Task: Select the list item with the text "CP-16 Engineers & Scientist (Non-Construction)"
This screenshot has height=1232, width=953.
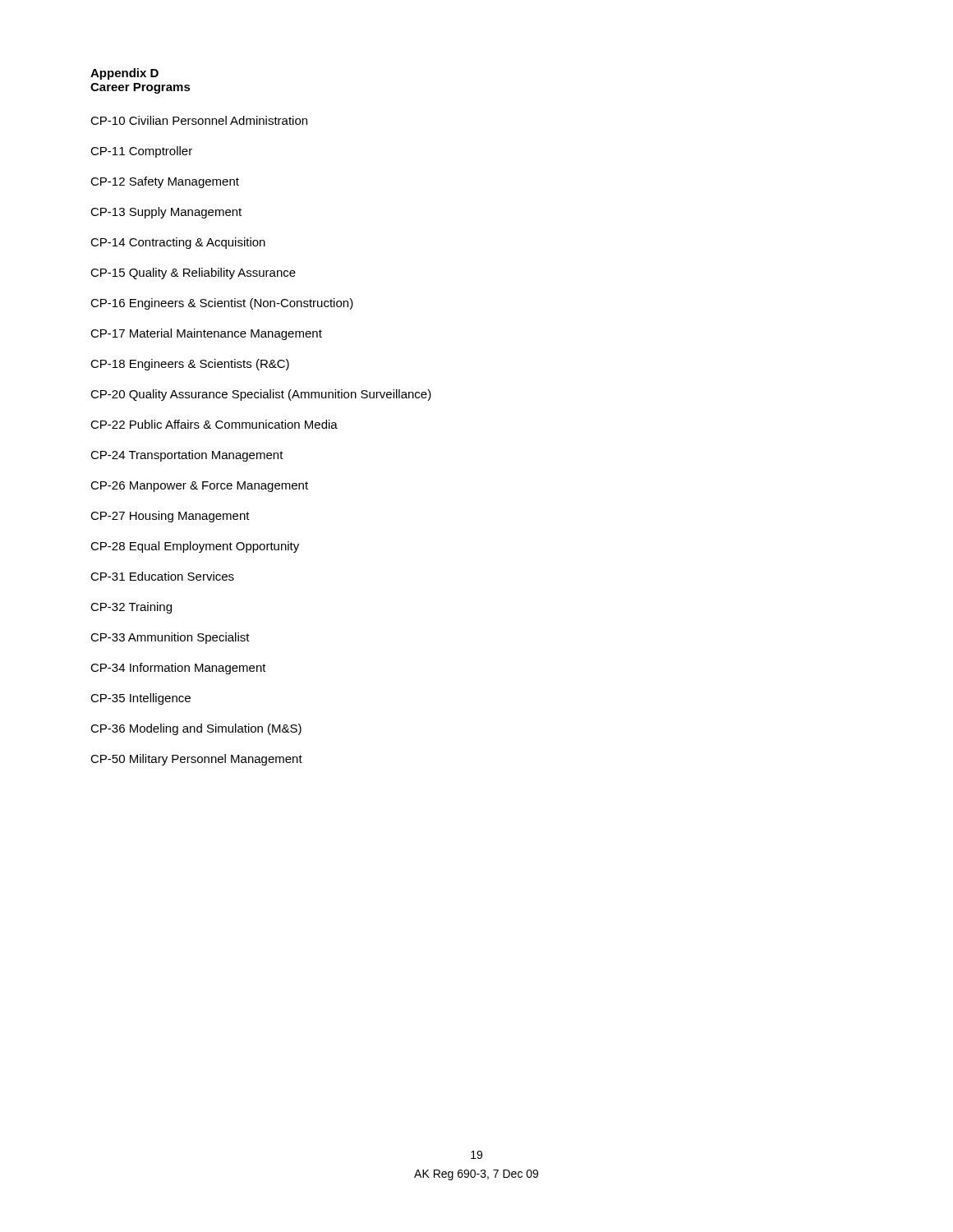Action: pos(222,303)
